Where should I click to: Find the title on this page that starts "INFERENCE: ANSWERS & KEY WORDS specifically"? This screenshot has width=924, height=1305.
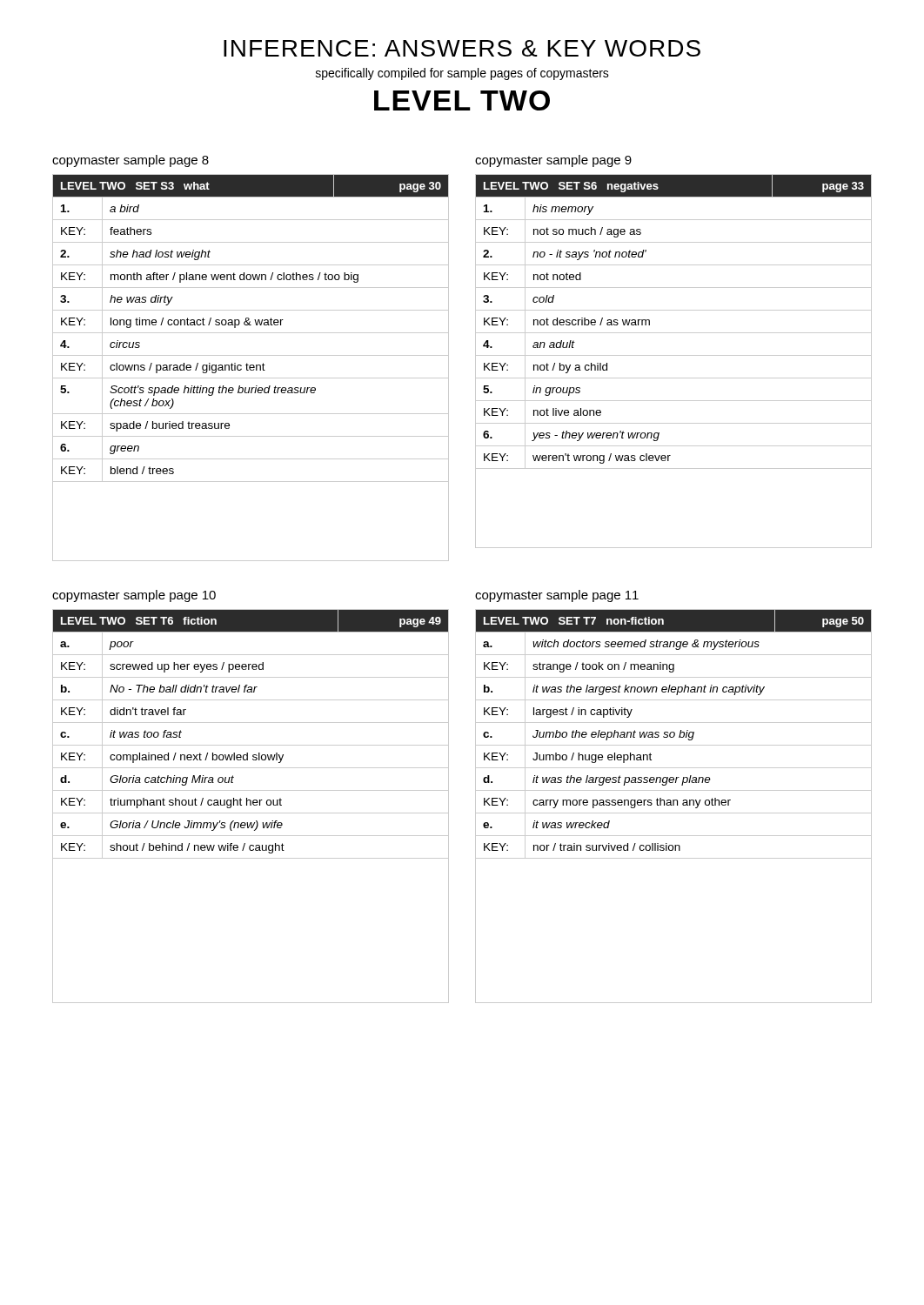pyautogui.click(x=462, y=76)
